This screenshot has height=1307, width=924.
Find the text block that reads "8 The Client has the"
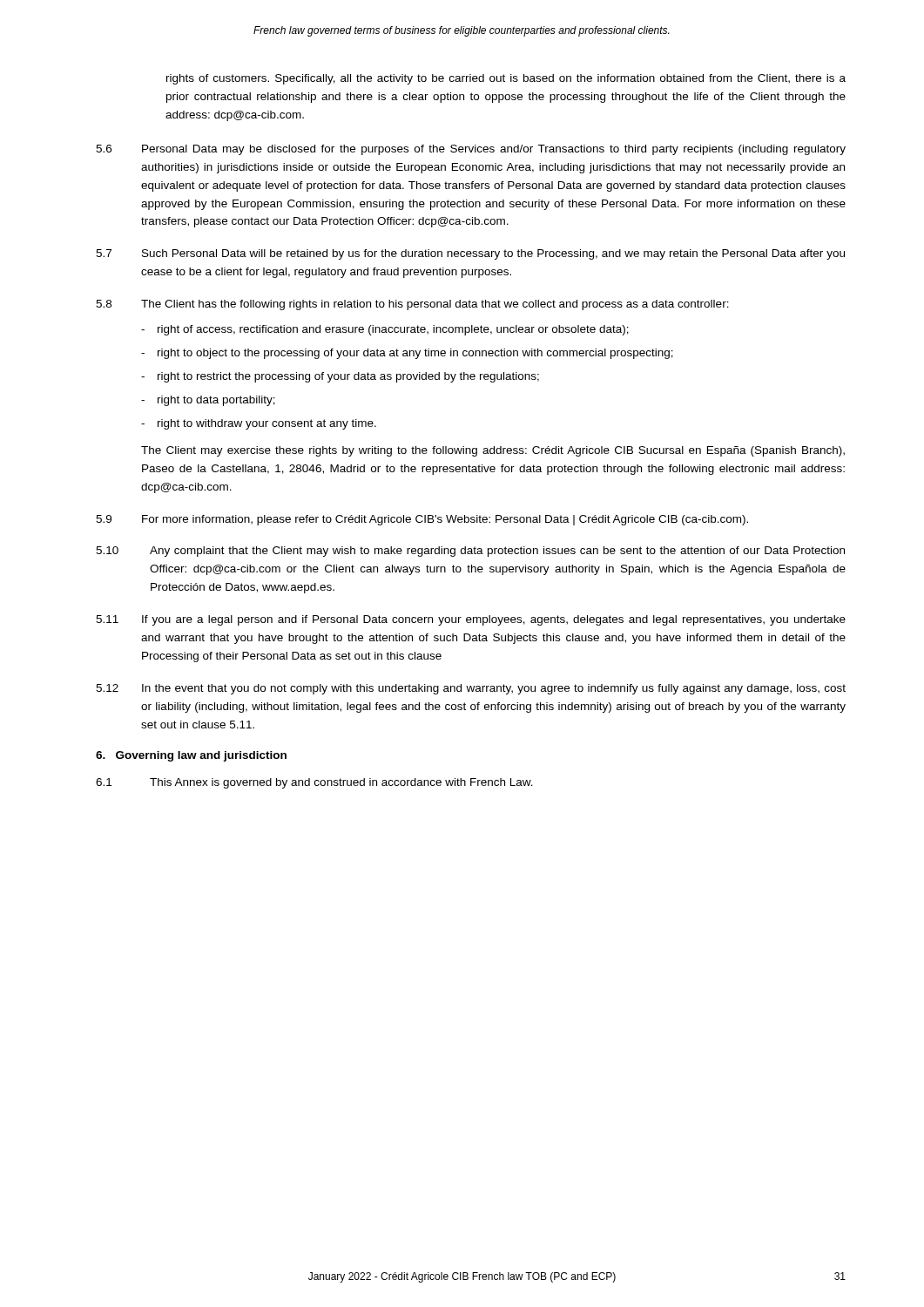412,305
